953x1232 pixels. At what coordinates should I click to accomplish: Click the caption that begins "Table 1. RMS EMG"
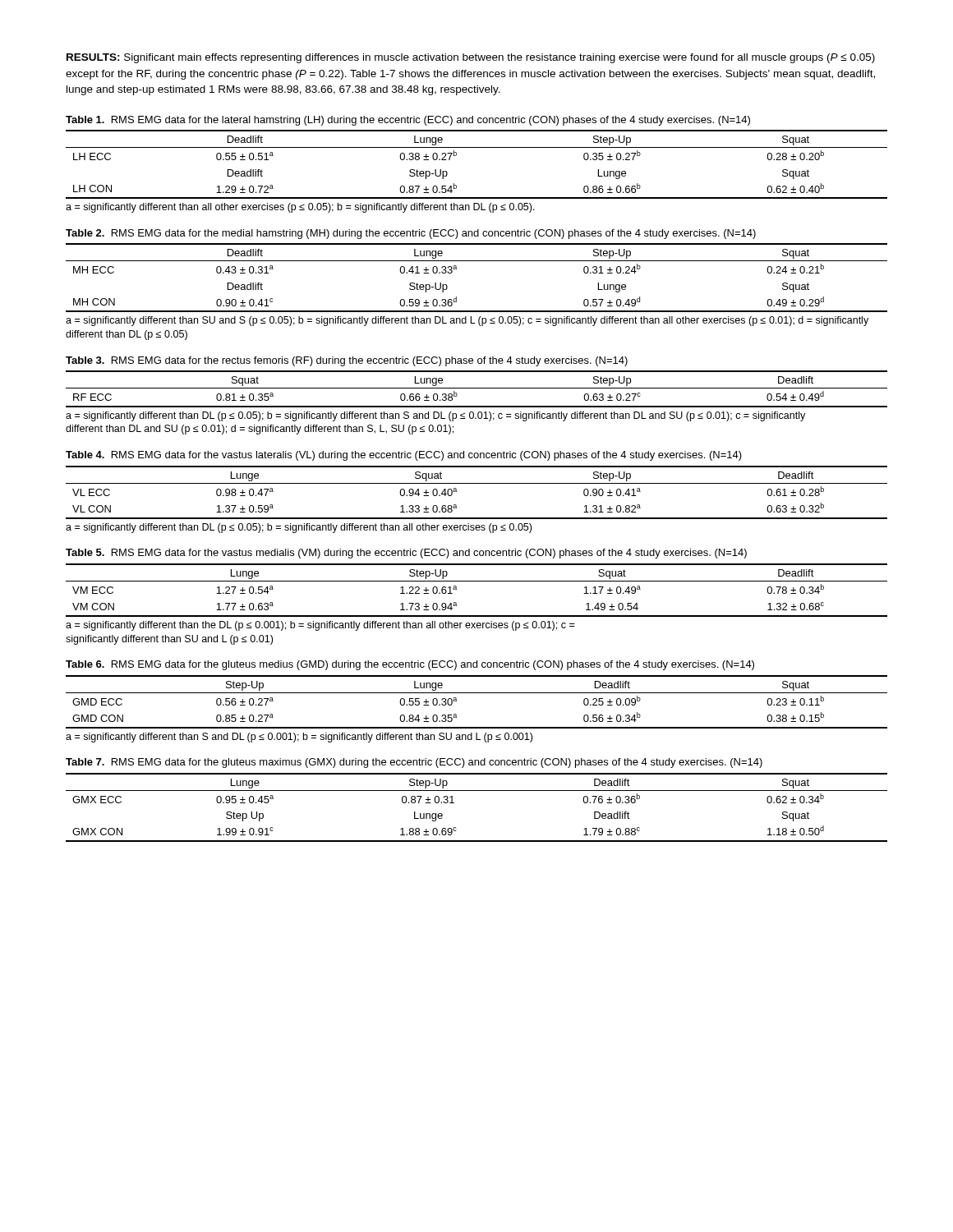408,119
